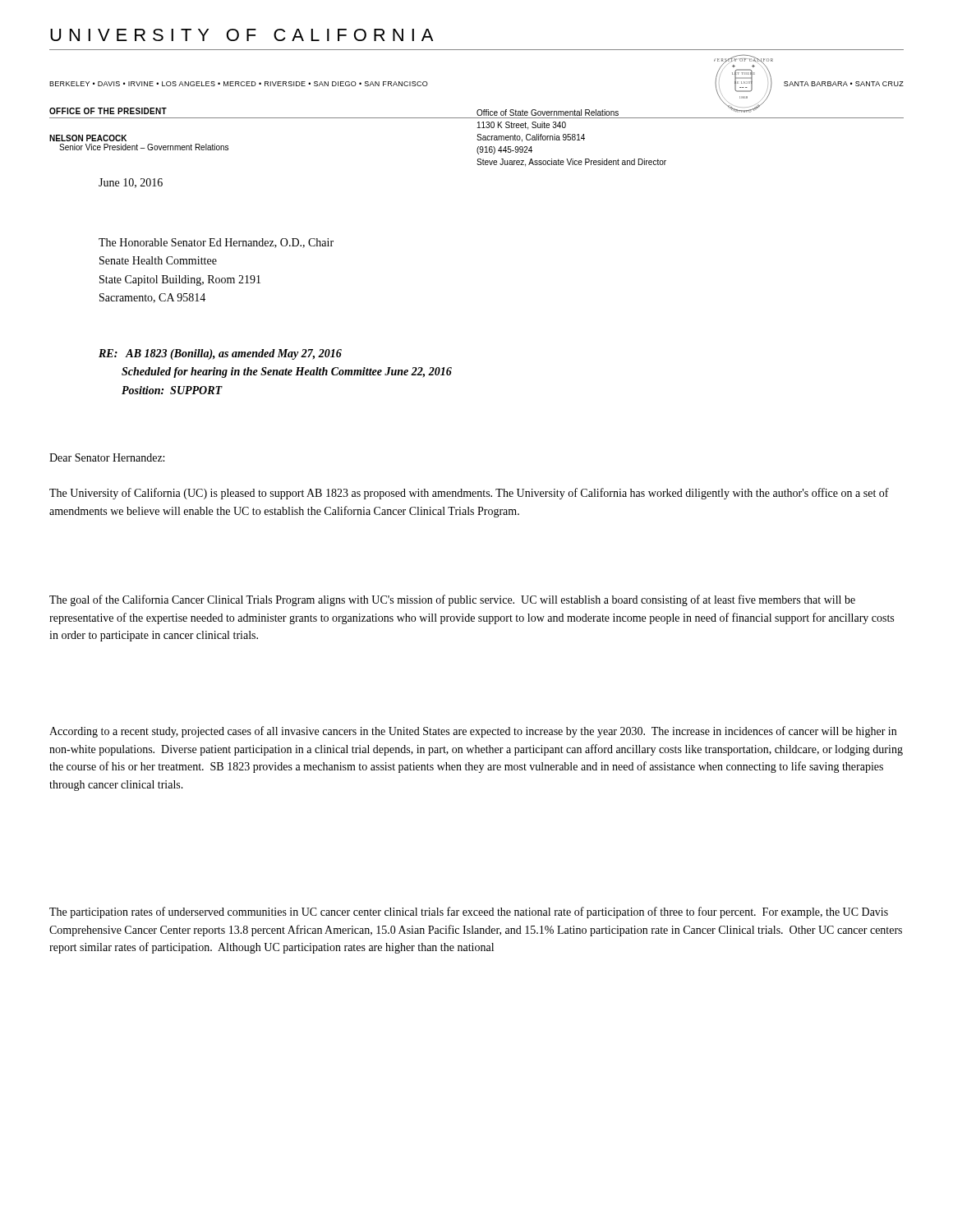Find the text block that reads "The Honorable Senator Ed Hernandez, O.D.,"
Screen dimensions: 1232x953
[x=216, y=270]
